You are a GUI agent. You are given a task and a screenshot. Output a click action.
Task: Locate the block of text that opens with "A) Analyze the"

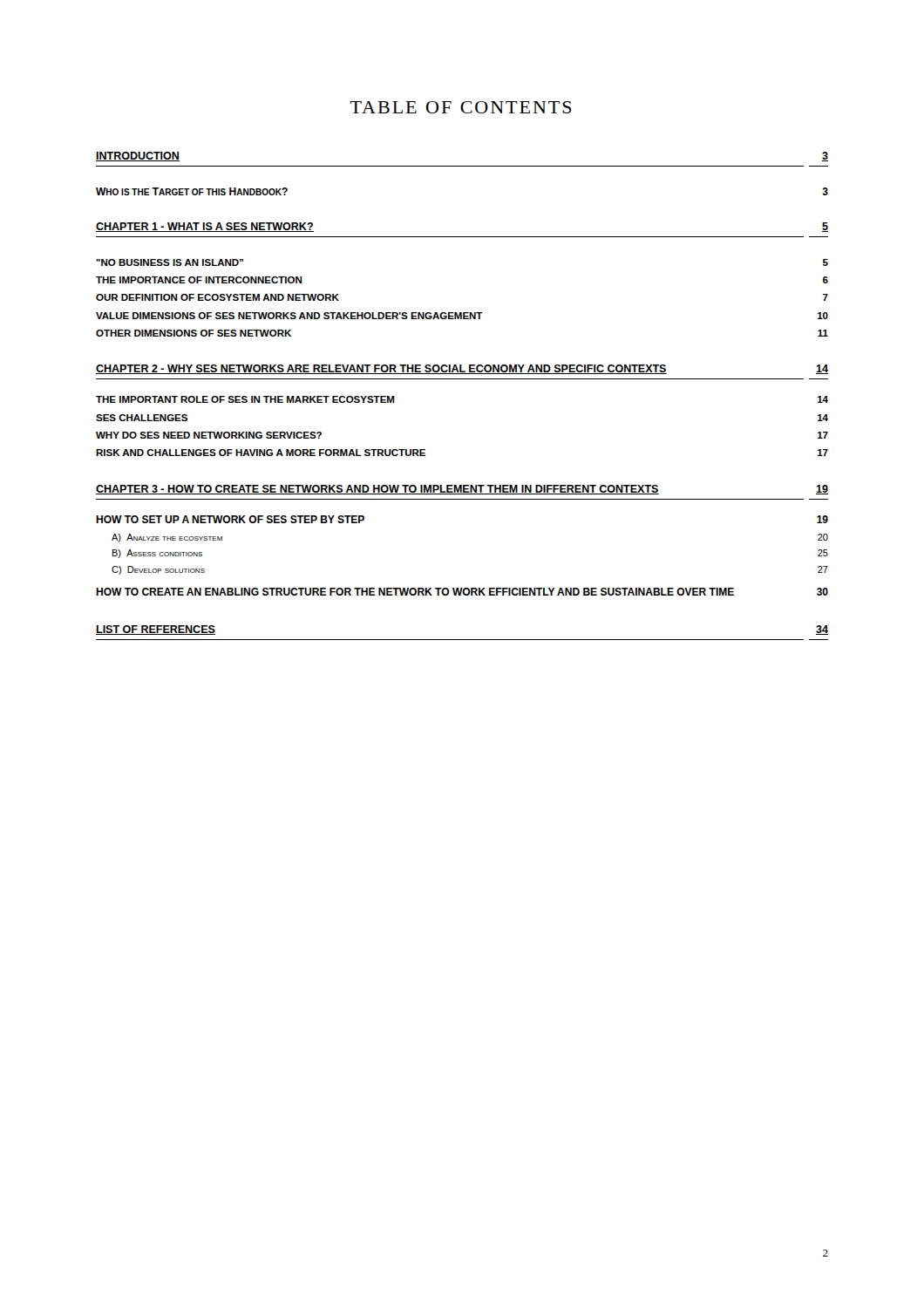169,538
